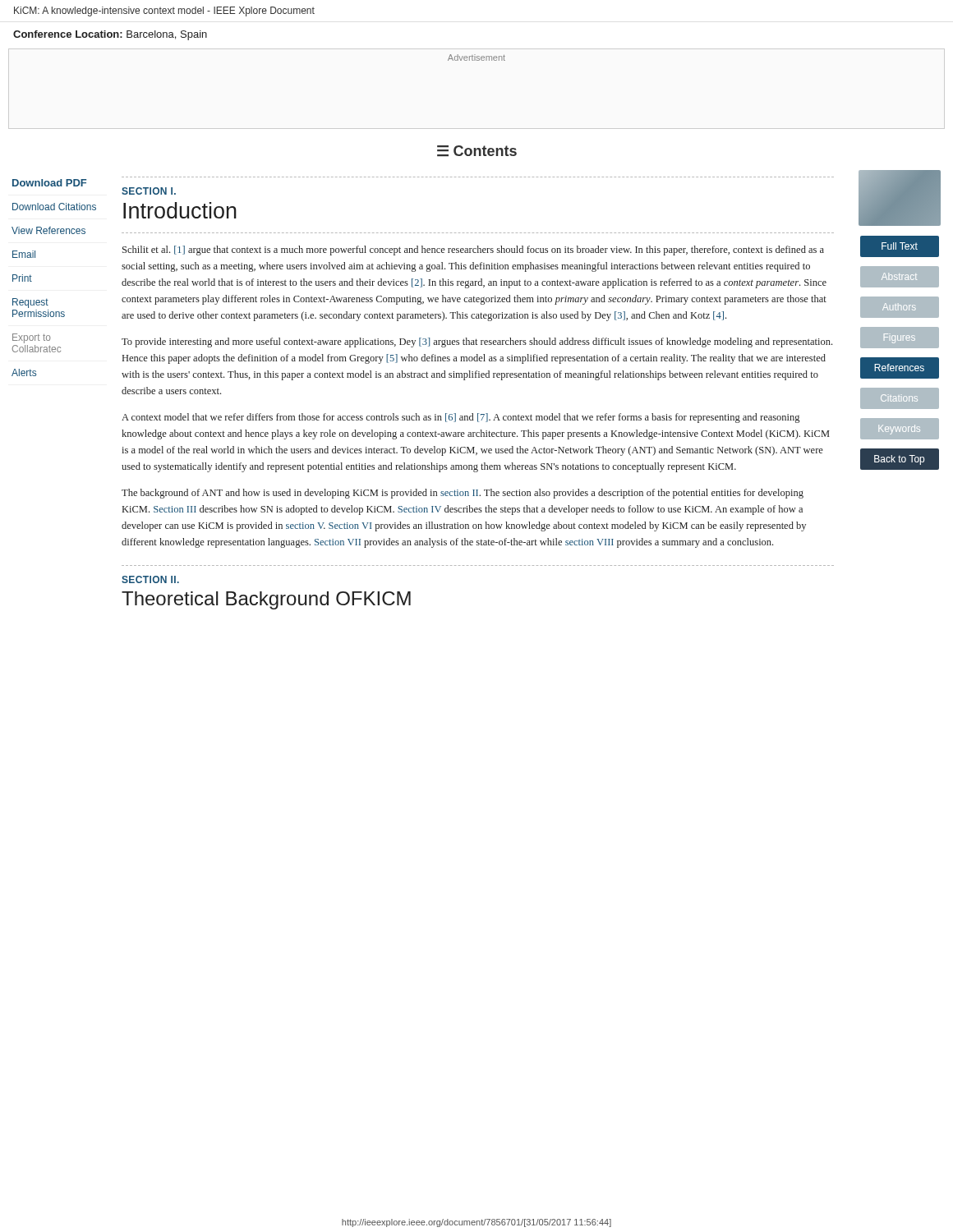Click where it says "Full Text"

[x=899, y=246]
